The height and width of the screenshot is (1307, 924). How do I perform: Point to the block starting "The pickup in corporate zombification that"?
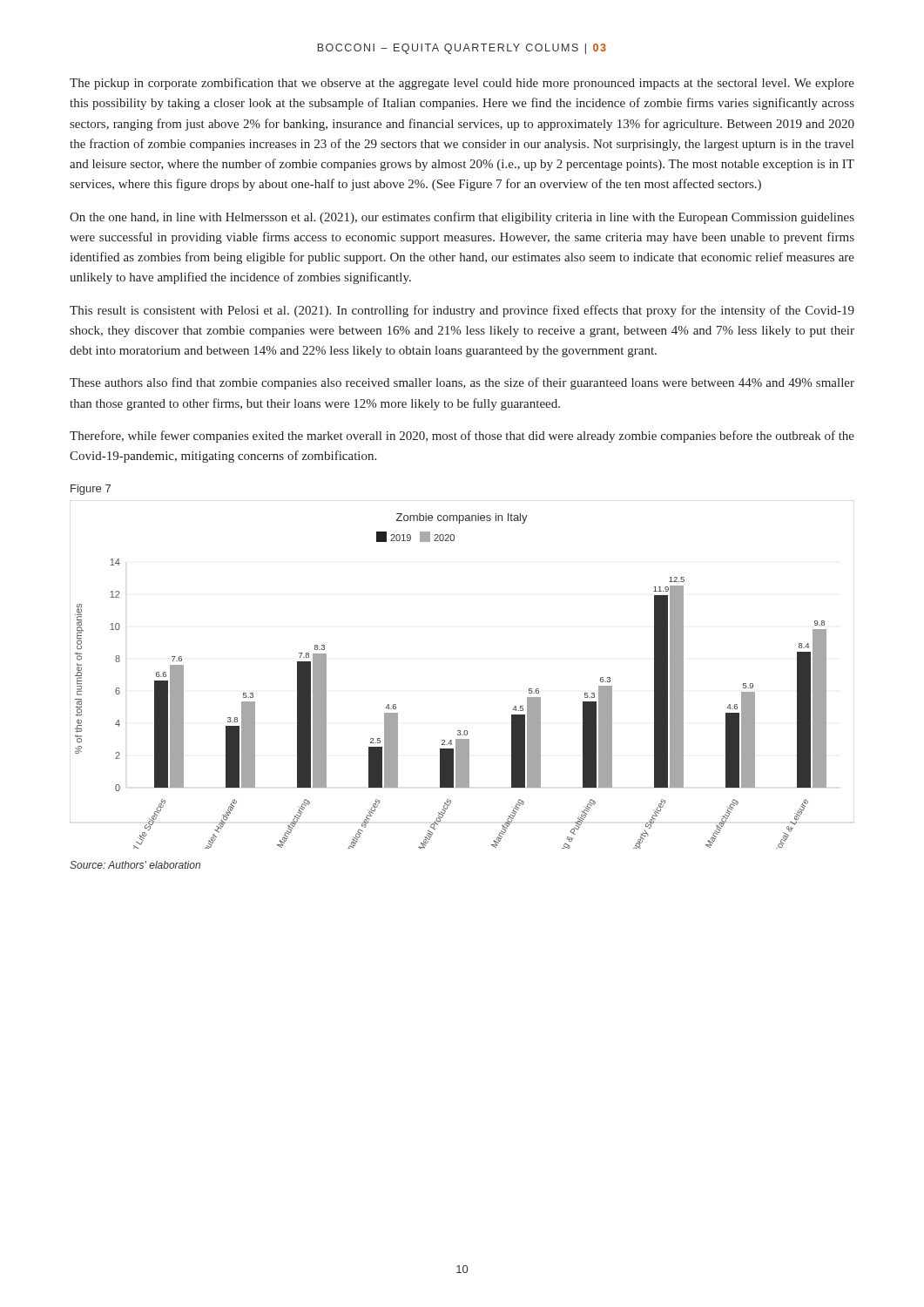(462, 133)
